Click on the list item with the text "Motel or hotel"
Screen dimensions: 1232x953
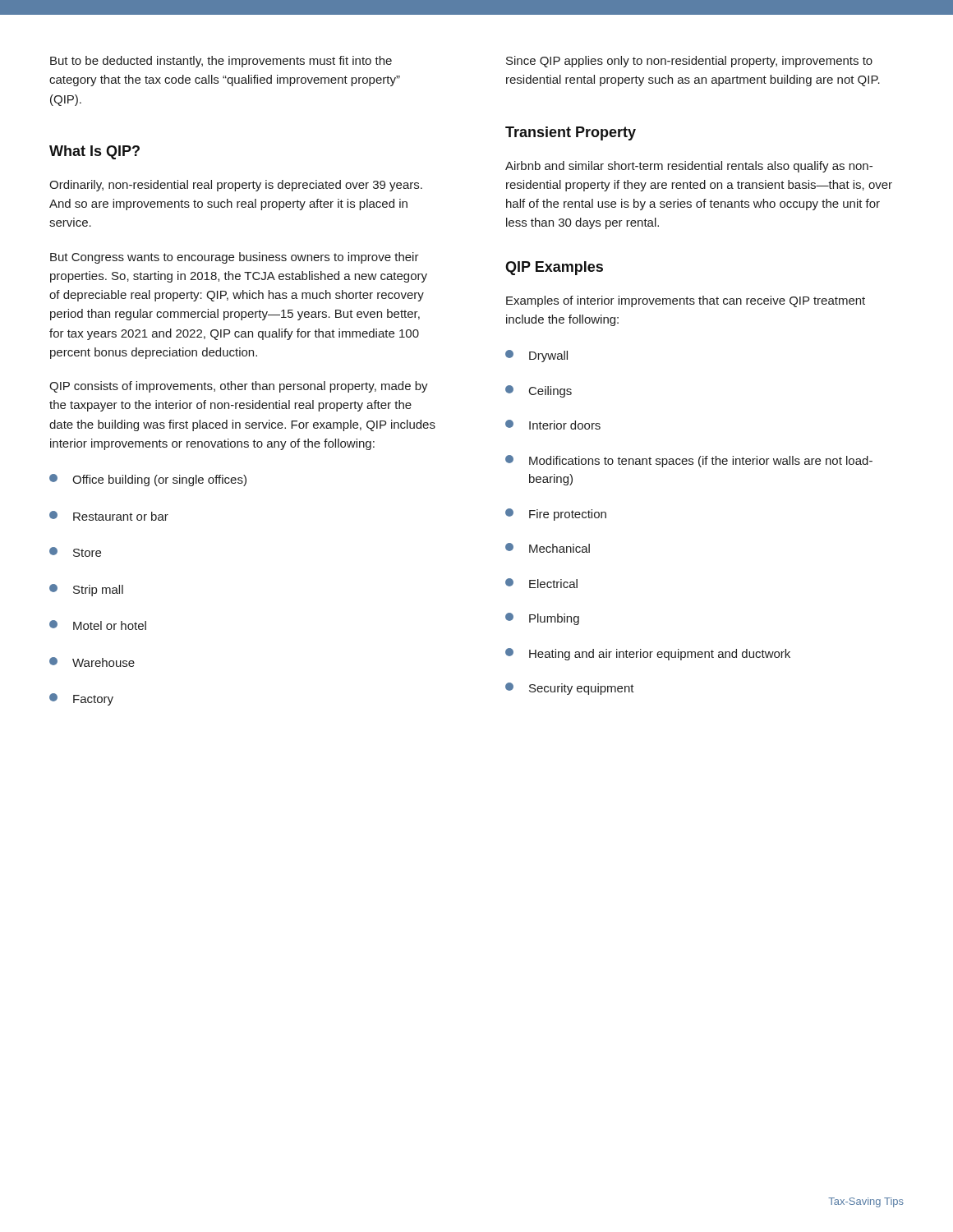[98, 626]
